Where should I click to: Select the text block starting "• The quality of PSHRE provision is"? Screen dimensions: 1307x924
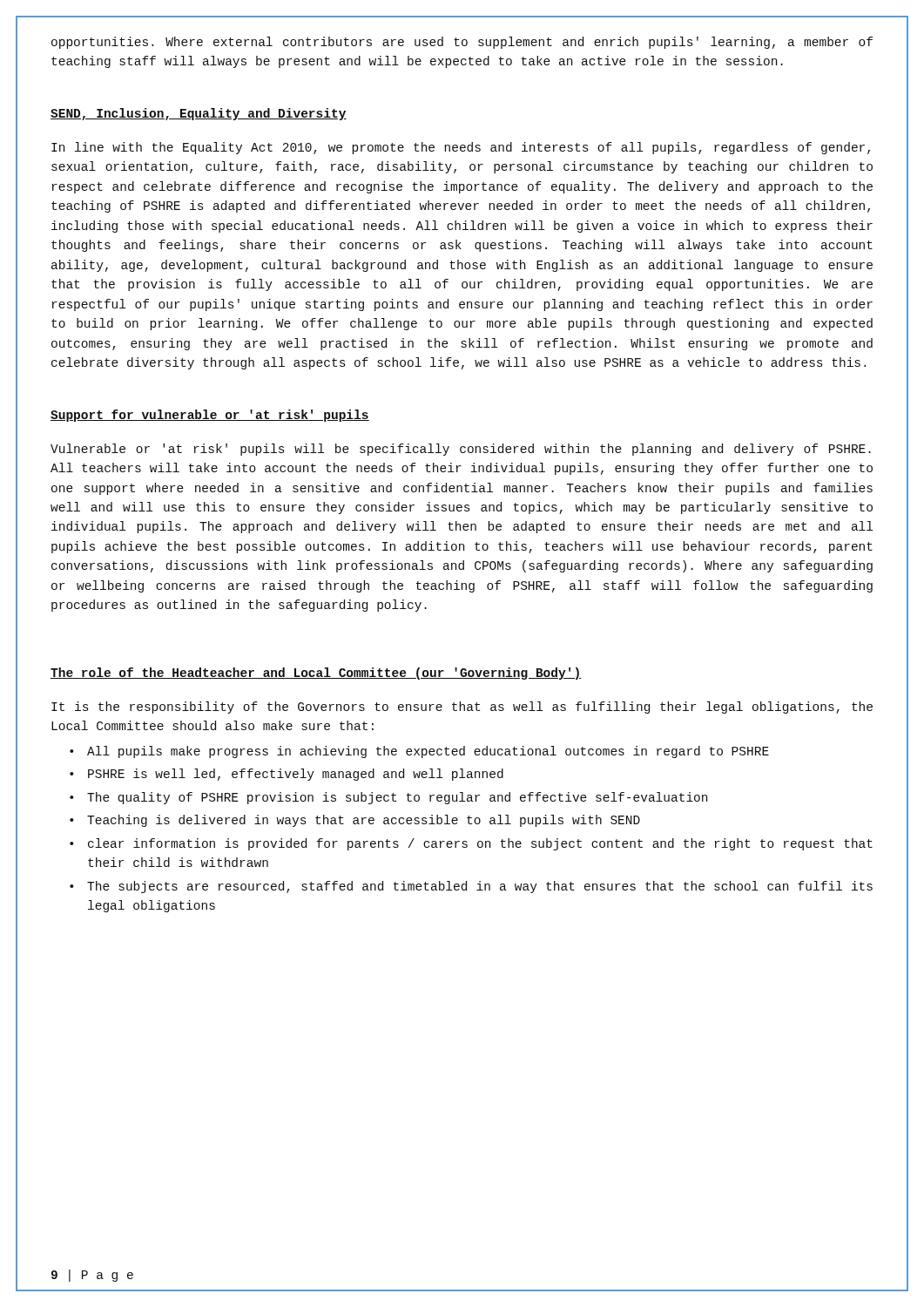point(471,798)
